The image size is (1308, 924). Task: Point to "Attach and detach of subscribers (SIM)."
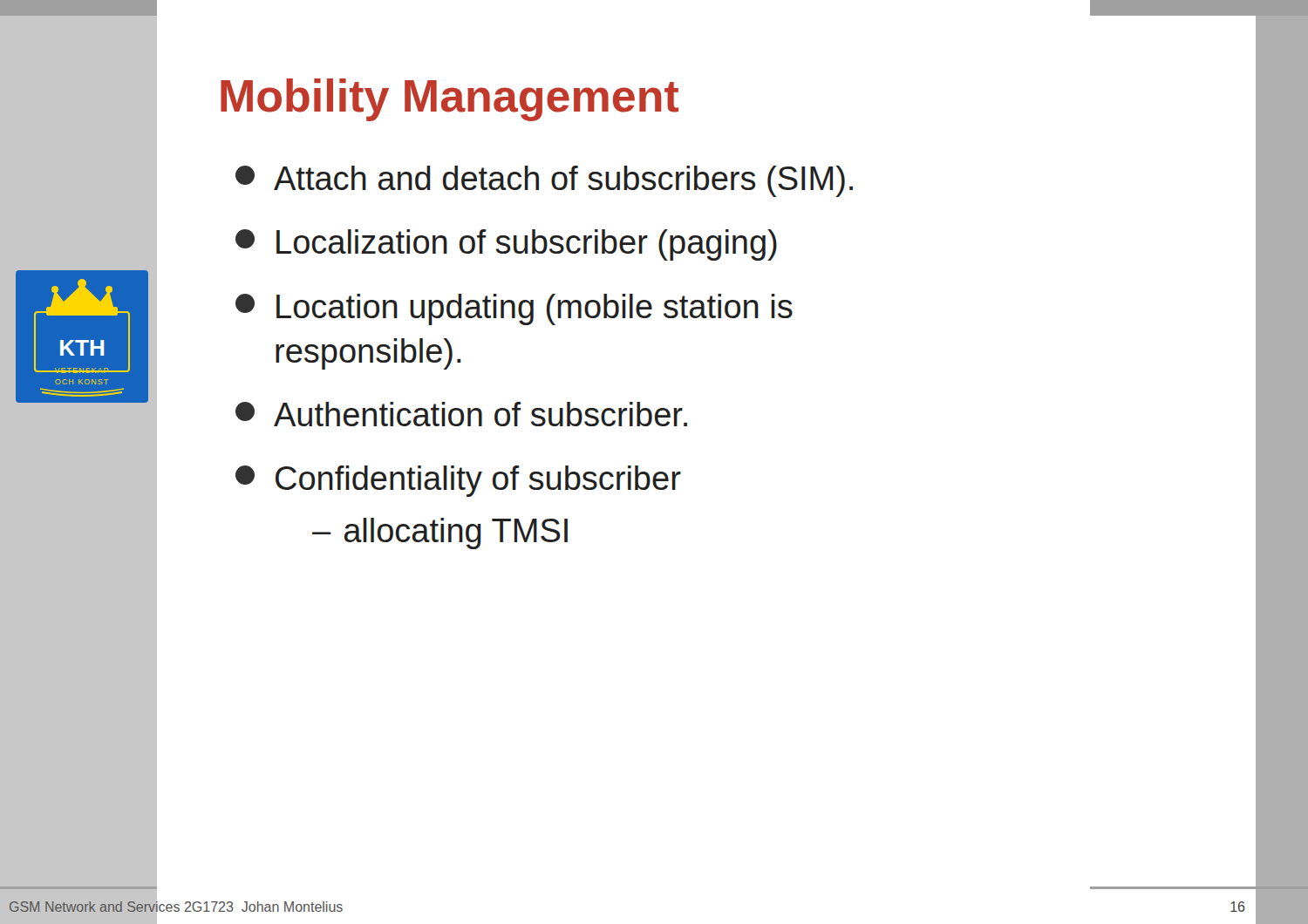[546, 179]
